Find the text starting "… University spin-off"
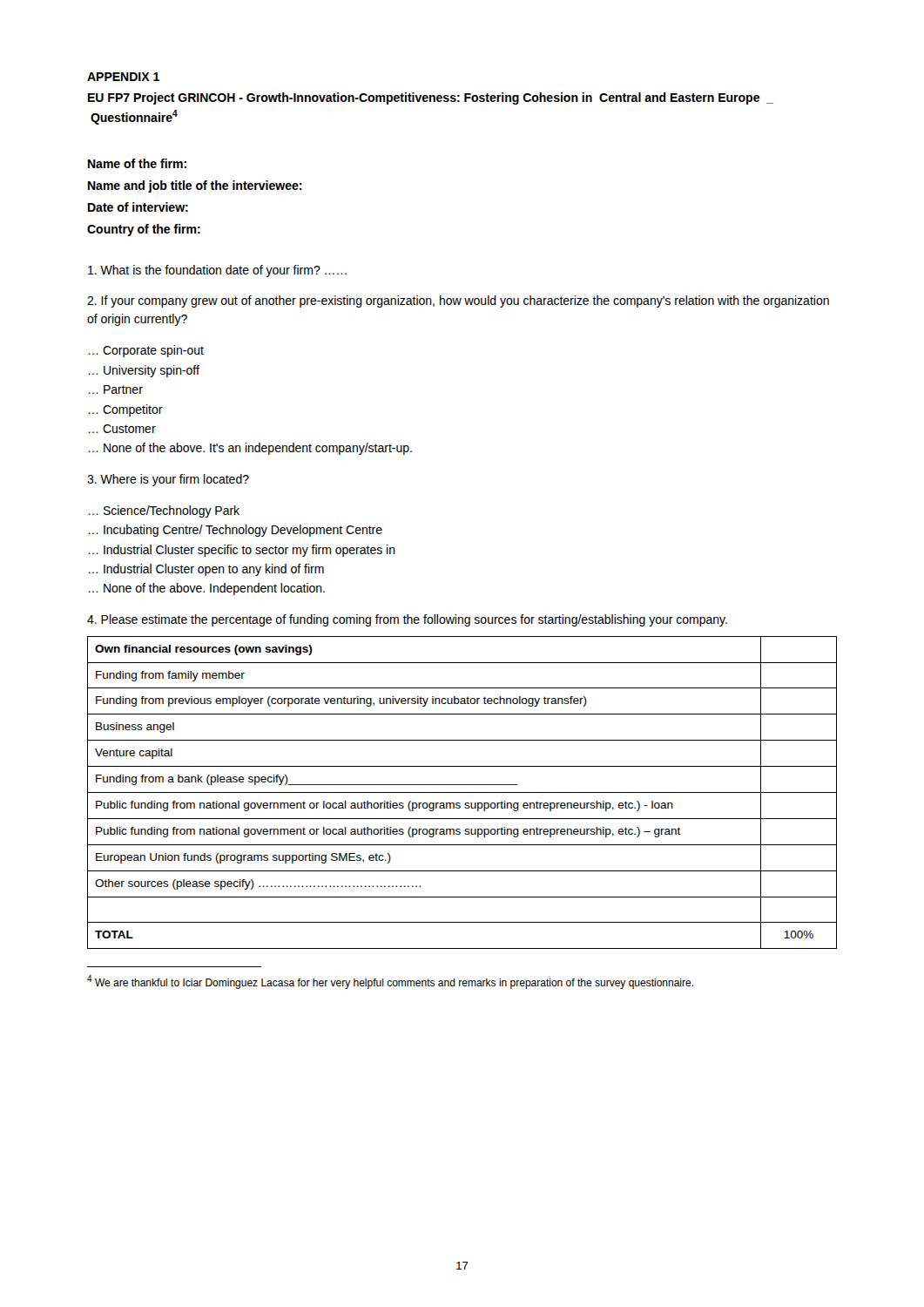 tap(143, 370)
